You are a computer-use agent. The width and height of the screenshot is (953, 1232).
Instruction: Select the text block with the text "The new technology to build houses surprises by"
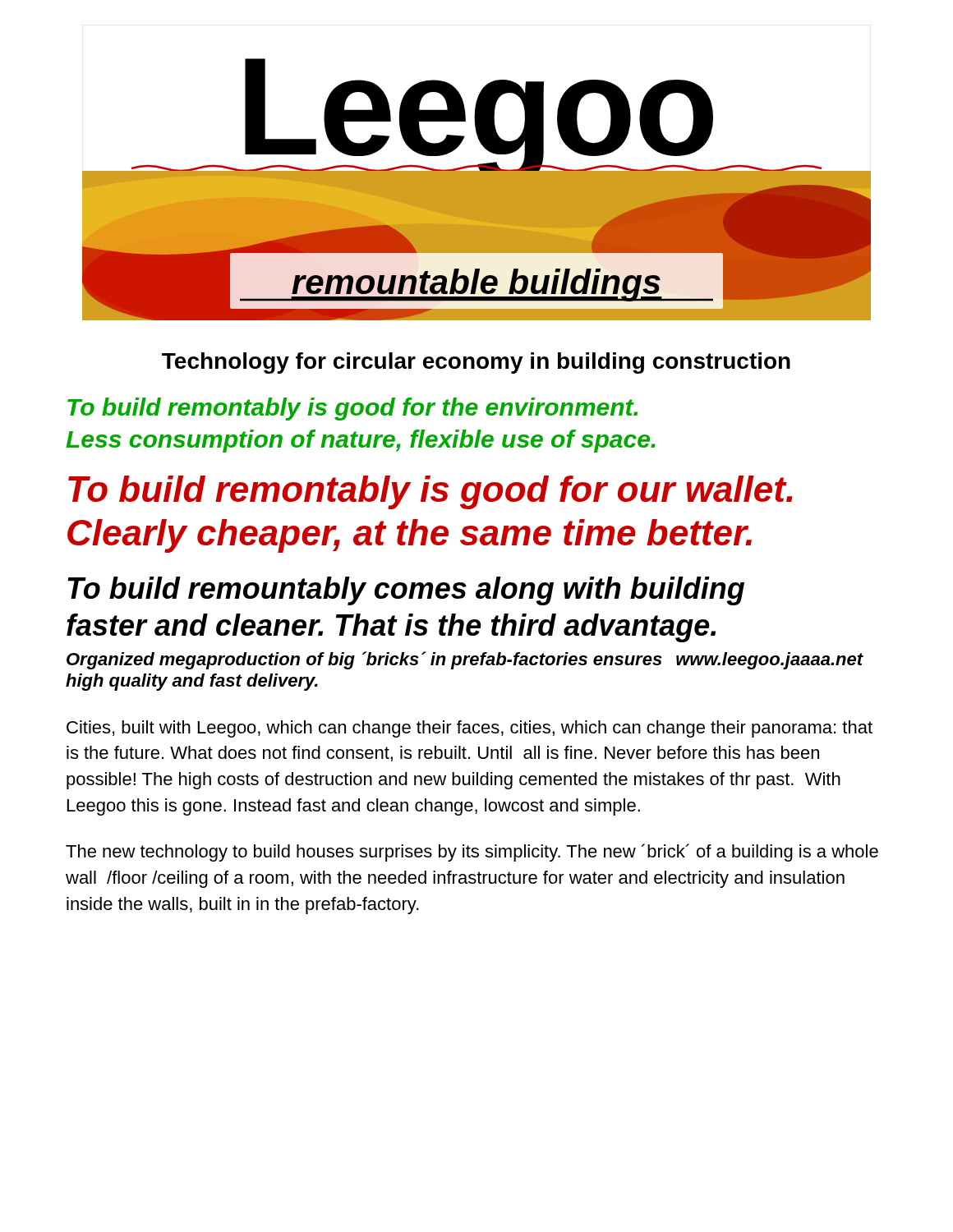pyautogui.click(x=472, y=878)
